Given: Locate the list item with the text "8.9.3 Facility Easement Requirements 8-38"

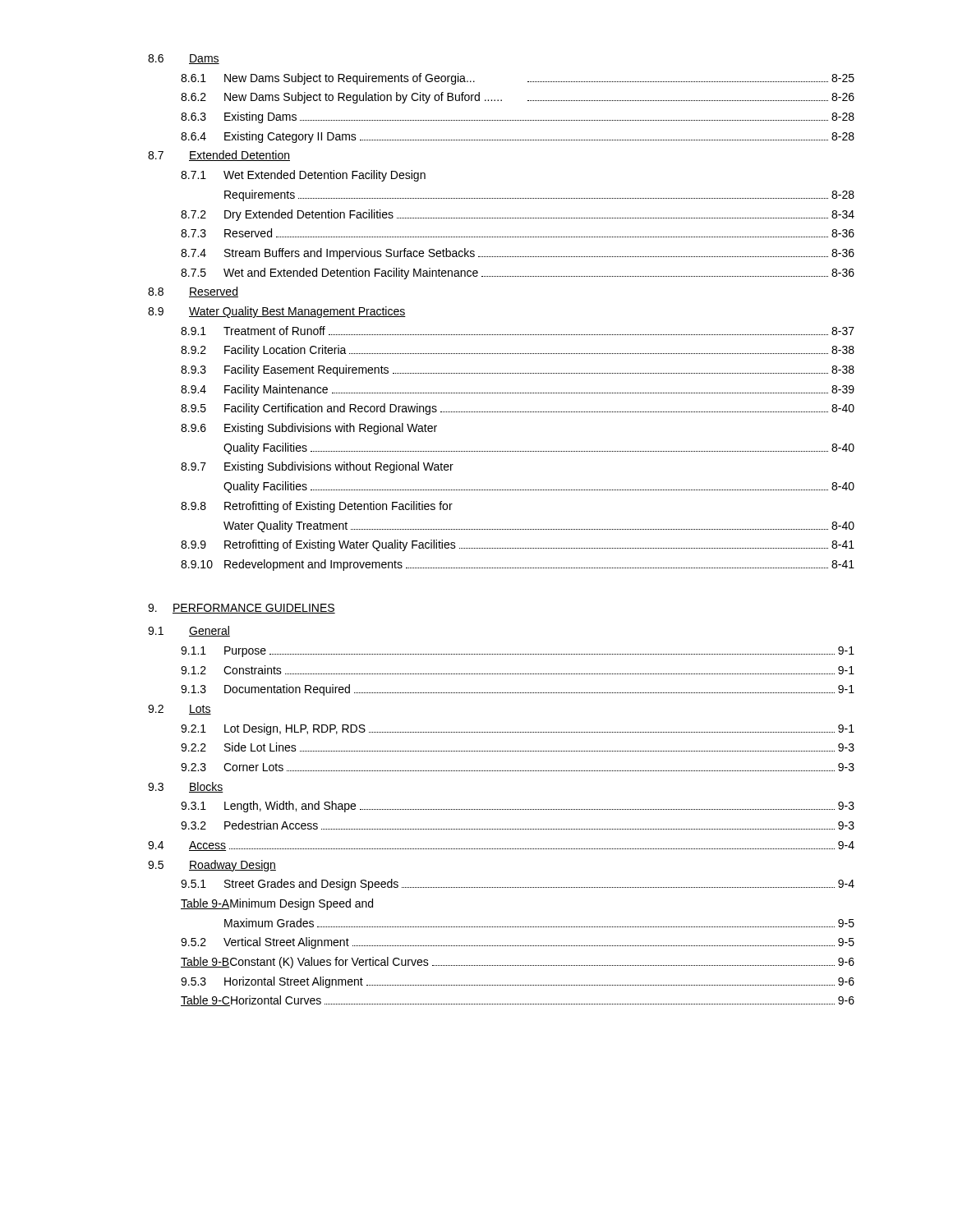Looking at the screenshot, I should click(518, 370).
